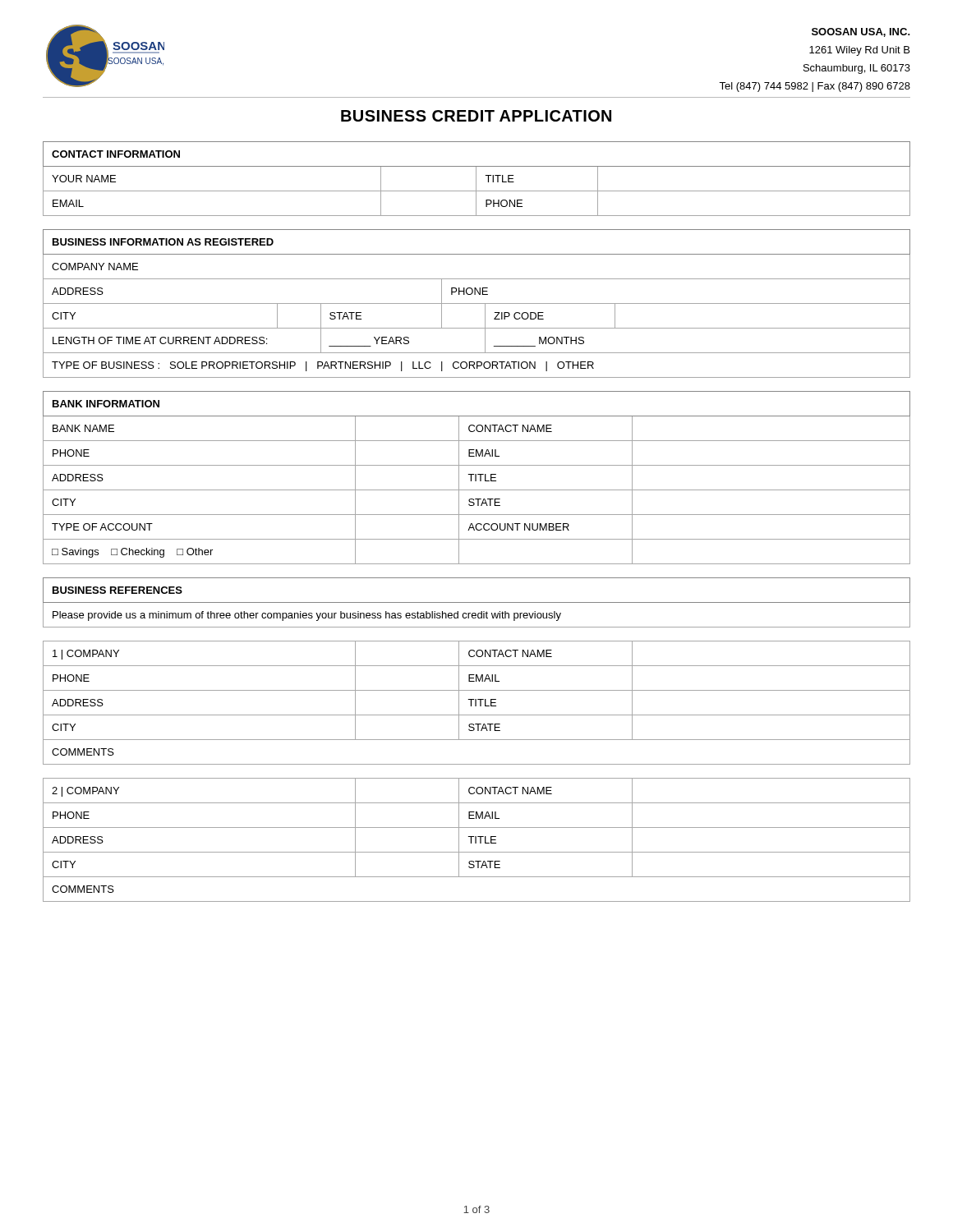Viewport: 953px width, 1232px height.
Task: Select the logo
Action: [x=103, y=57]
